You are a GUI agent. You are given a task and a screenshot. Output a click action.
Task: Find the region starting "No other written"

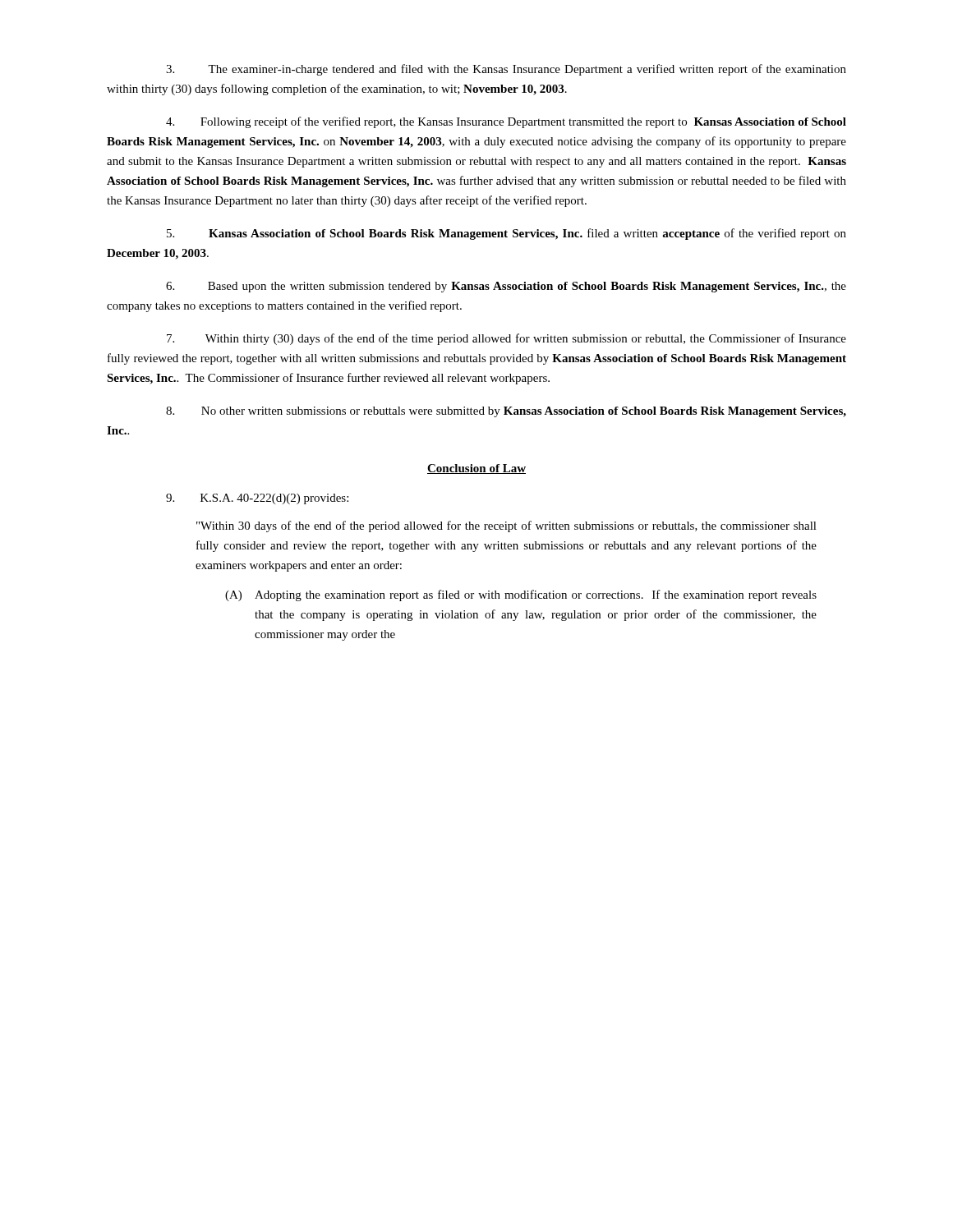[x=476, y=420]
